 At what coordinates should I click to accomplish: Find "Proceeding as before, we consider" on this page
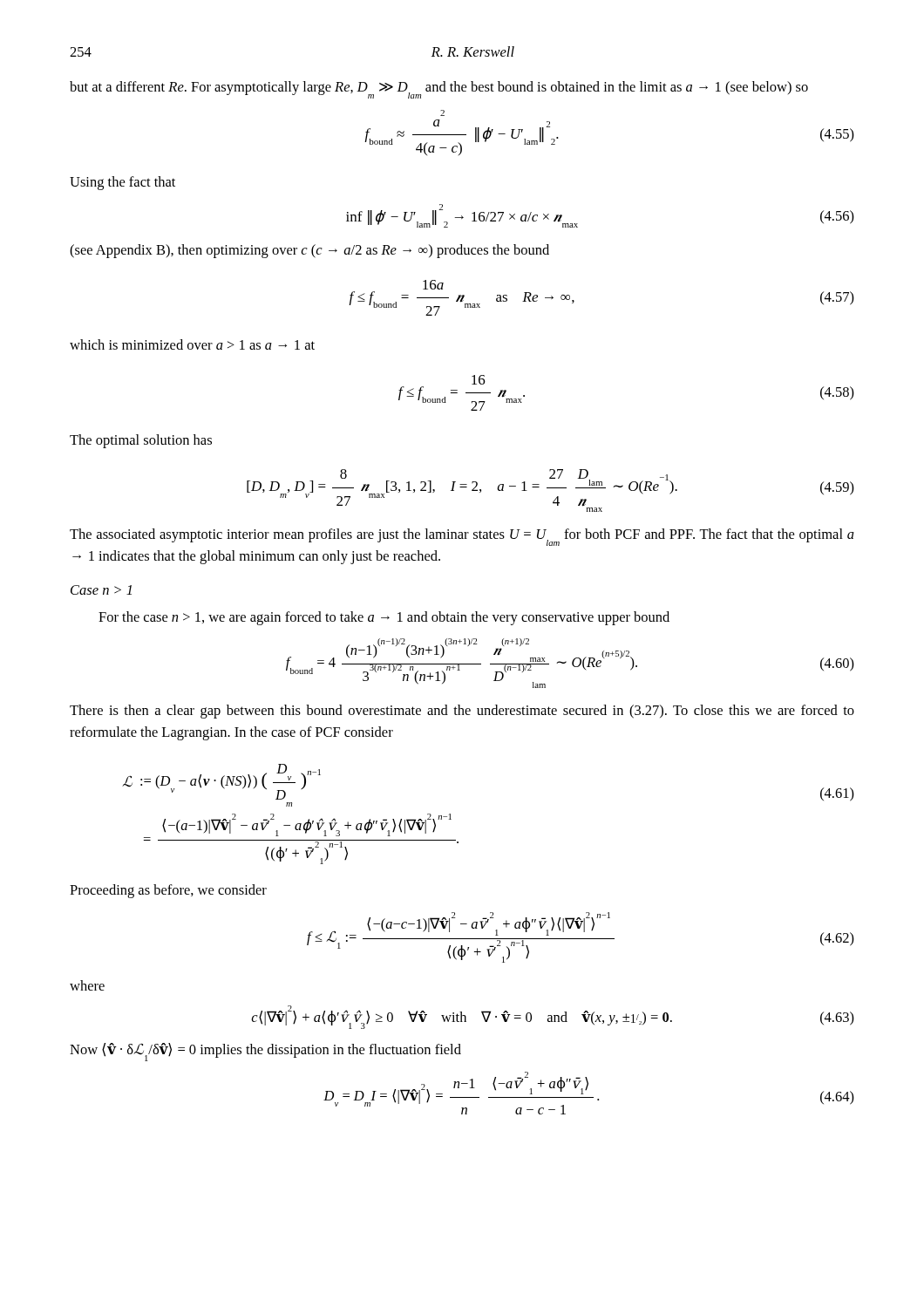pos(168,891)
